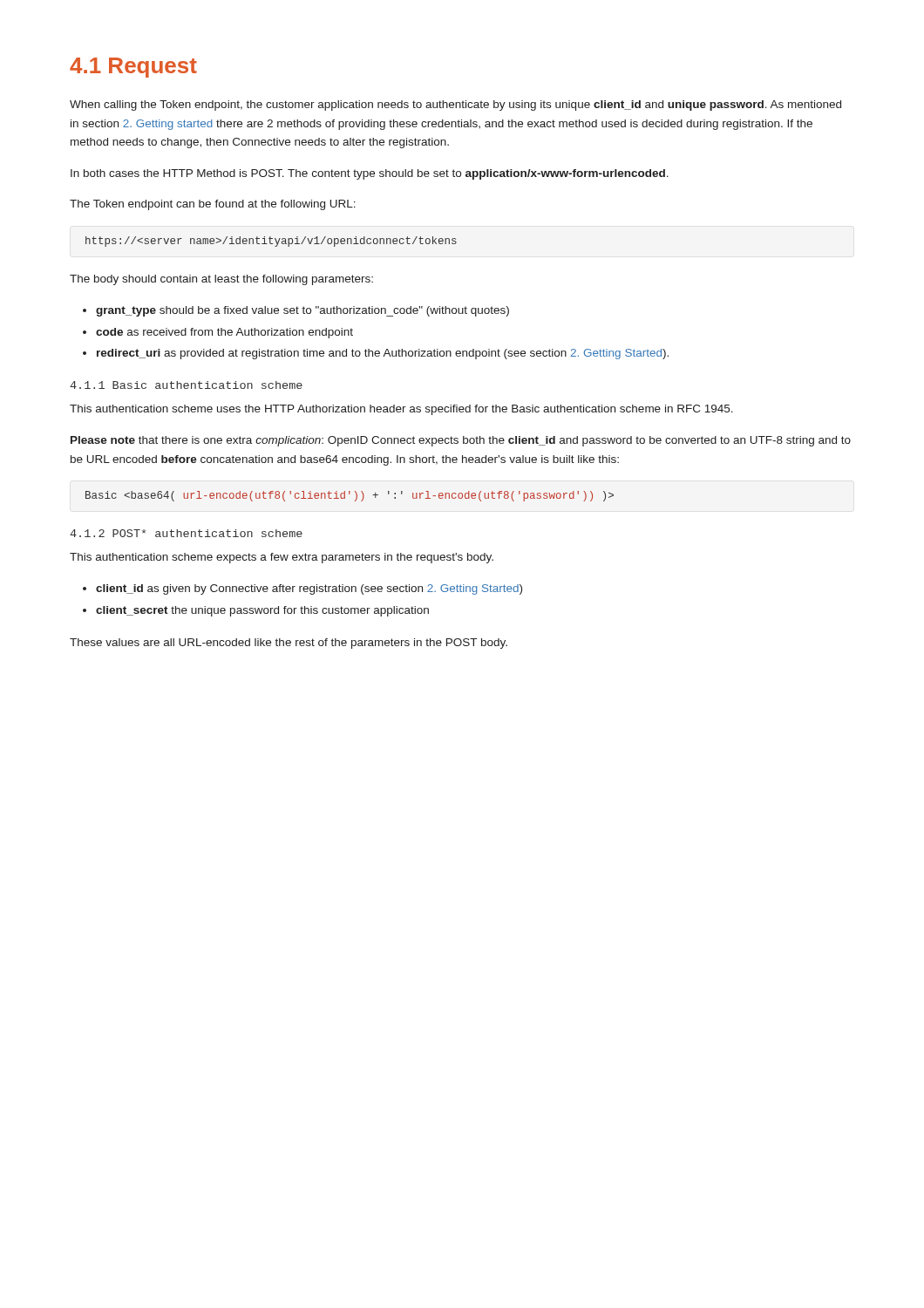924x1308 pixels.
Task: Point to the block beginning "The Token endpoint can be found"
Action: 213,204
